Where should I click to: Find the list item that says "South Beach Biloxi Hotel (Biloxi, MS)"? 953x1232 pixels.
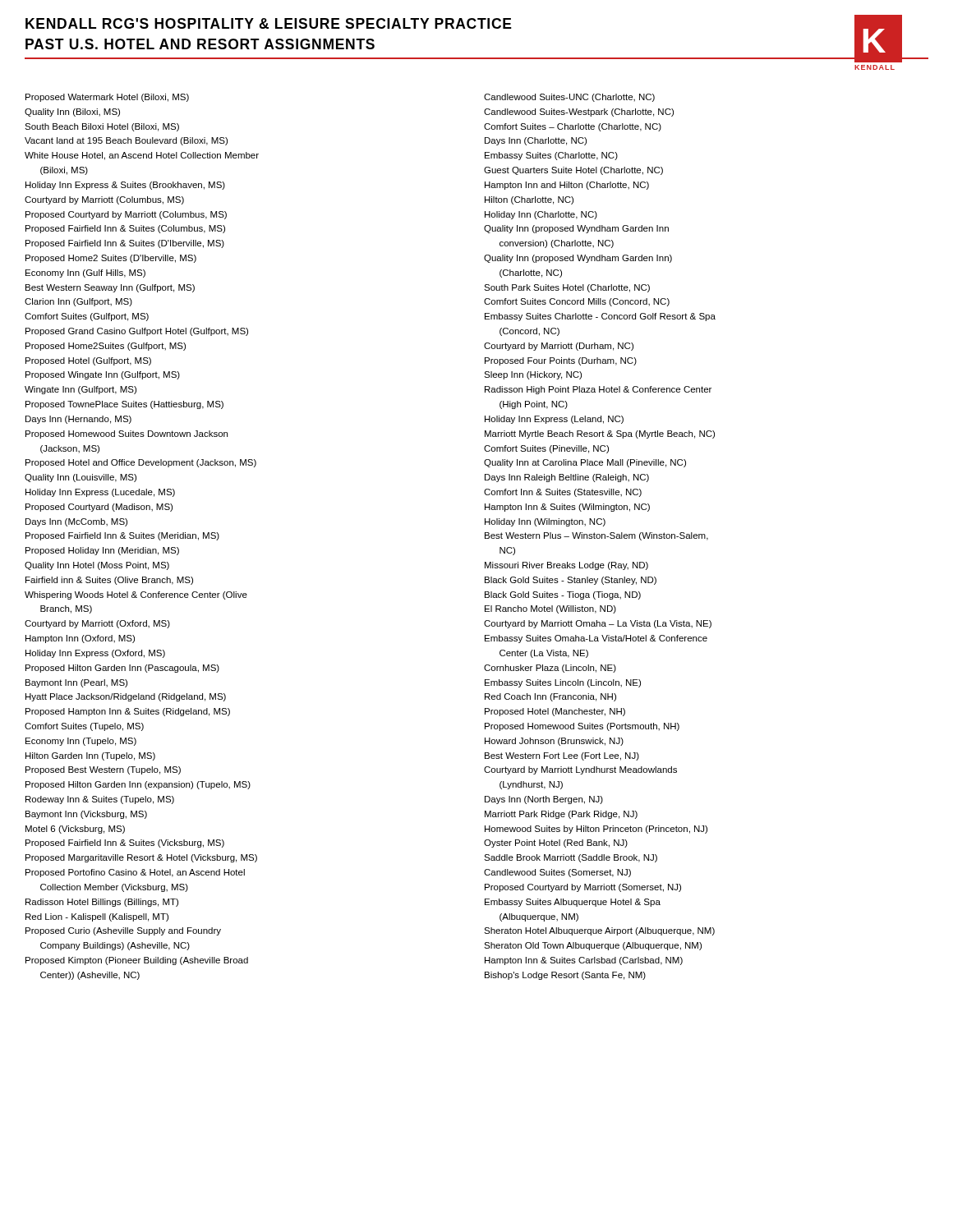pyautogui.click(x=102, y=126)
